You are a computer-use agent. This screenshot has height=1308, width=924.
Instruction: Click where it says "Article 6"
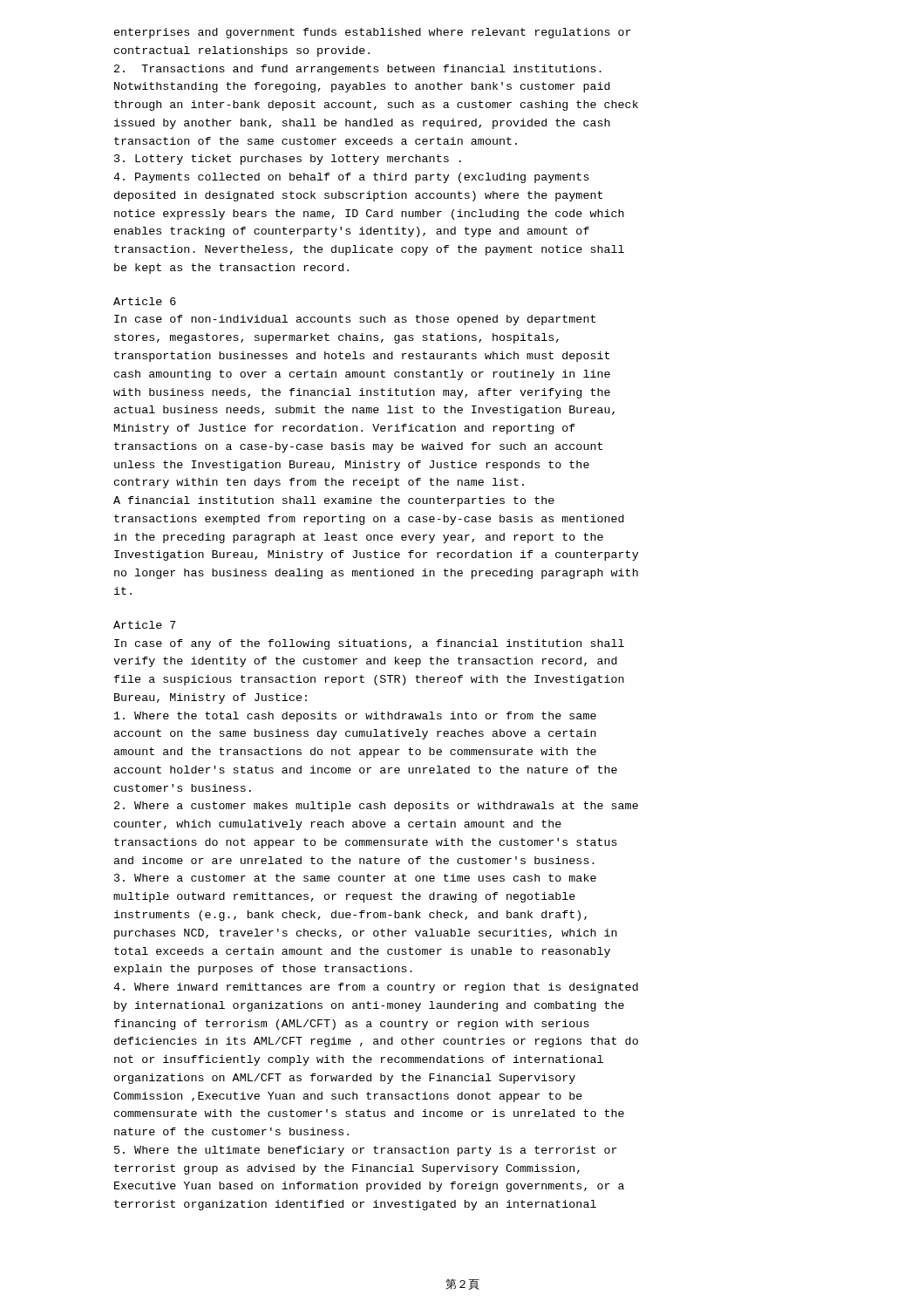click(x=145, y=301)
